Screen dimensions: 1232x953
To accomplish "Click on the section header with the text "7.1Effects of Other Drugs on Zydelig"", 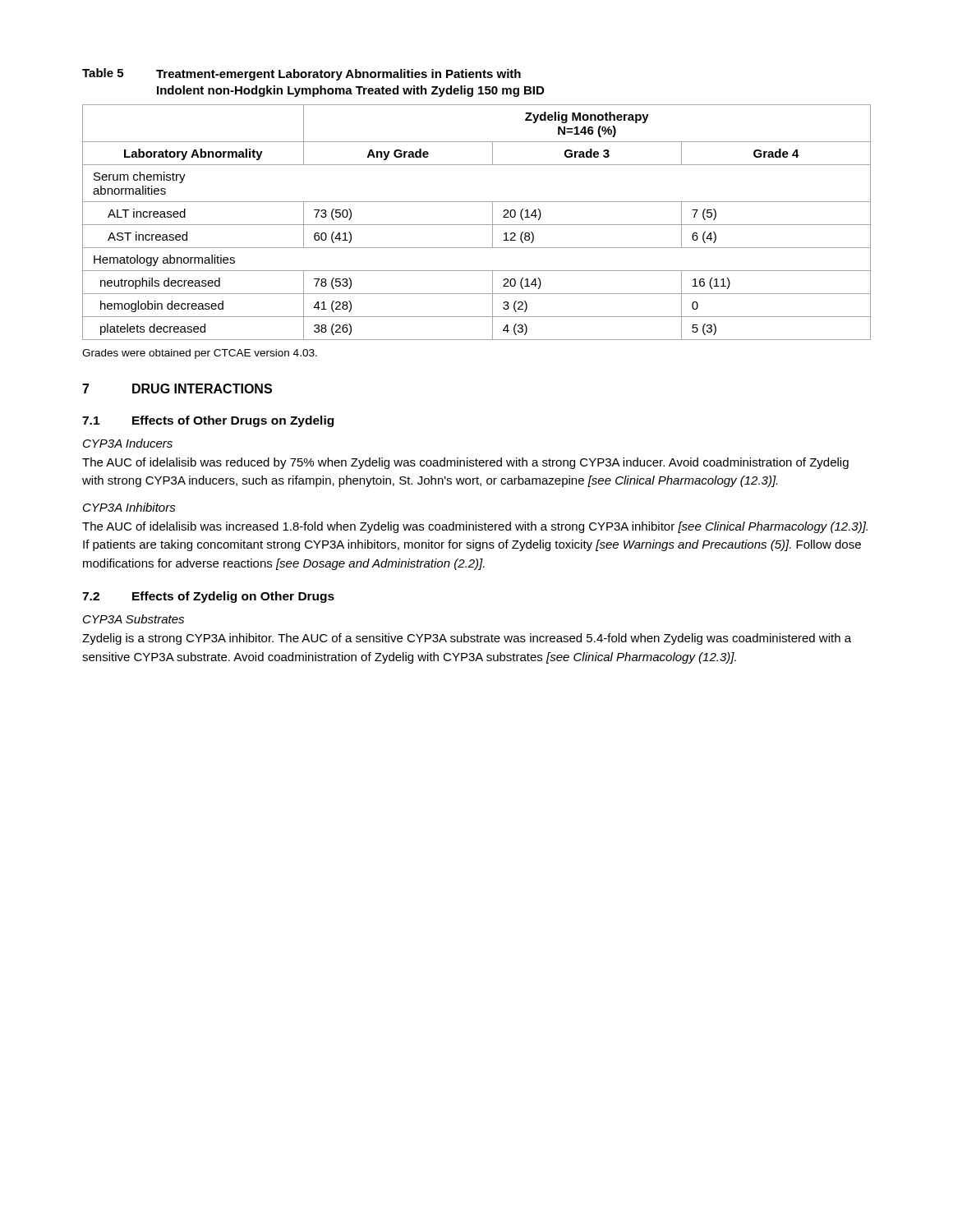I will click(x=208, y=420).
